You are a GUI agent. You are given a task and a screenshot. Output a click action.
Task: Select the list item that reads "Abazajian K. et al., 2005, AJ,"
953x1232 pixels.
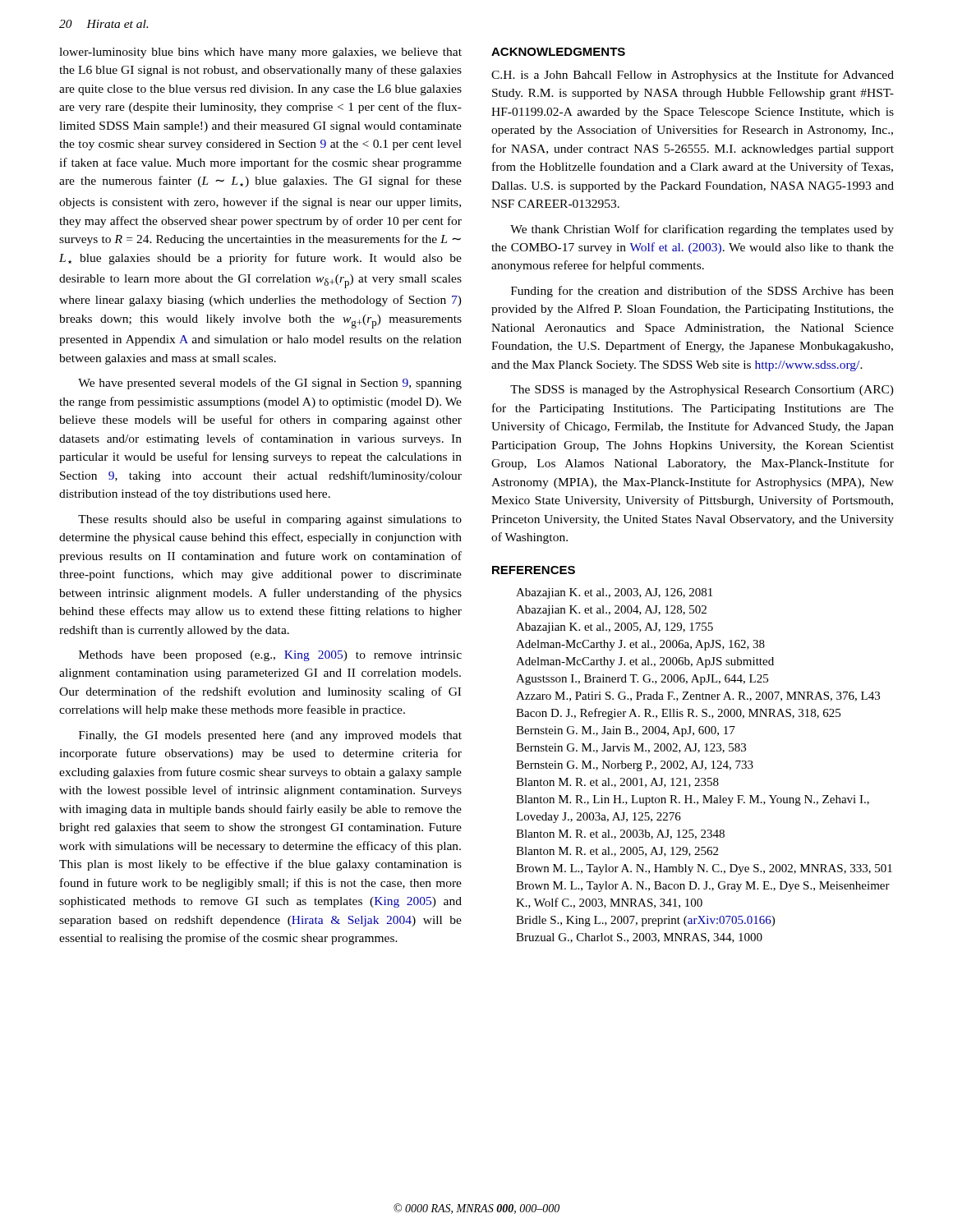click(x=693, y=627)
